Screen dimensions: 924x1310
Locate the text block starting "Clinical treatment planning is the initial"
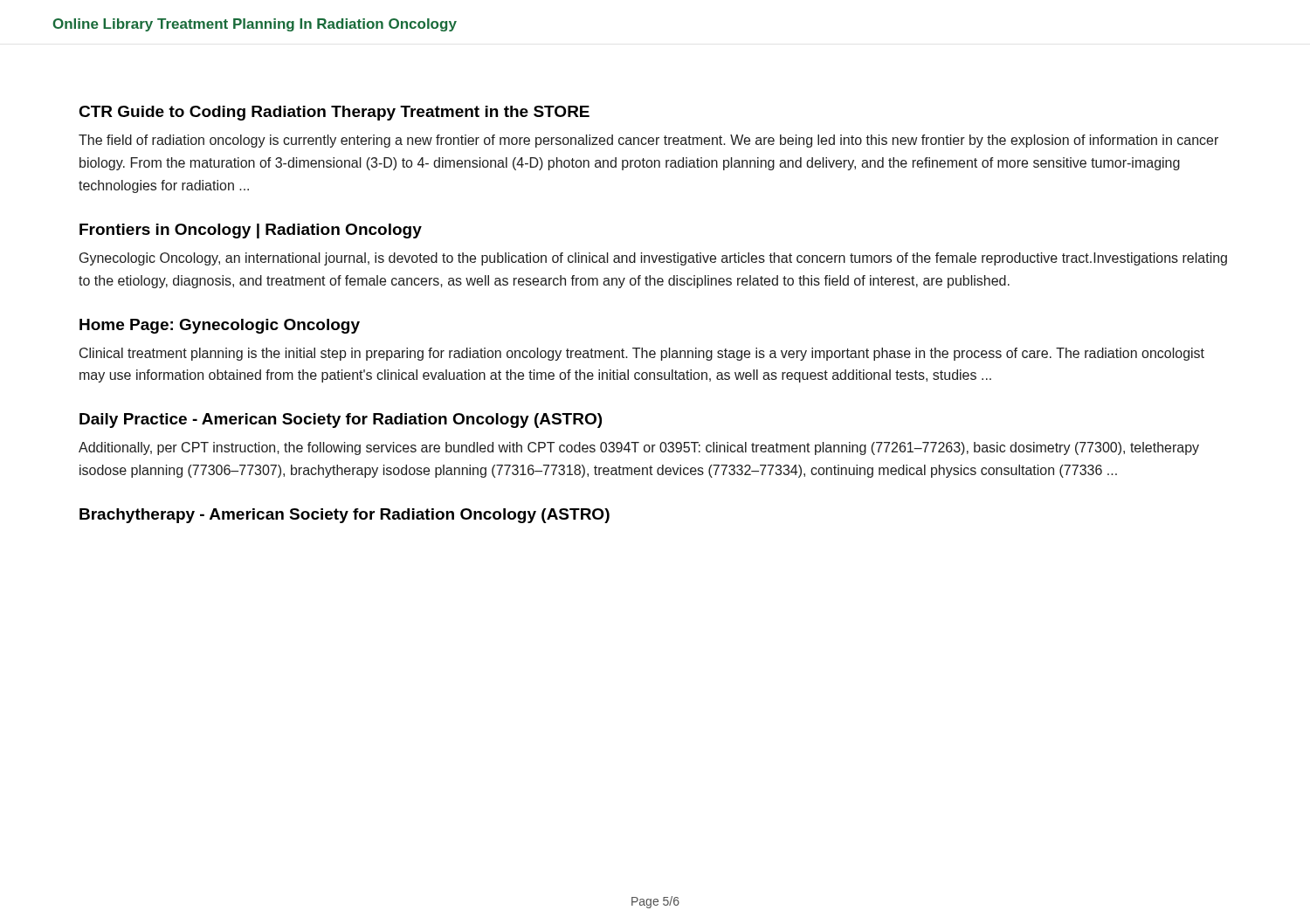tap(642, 364)
